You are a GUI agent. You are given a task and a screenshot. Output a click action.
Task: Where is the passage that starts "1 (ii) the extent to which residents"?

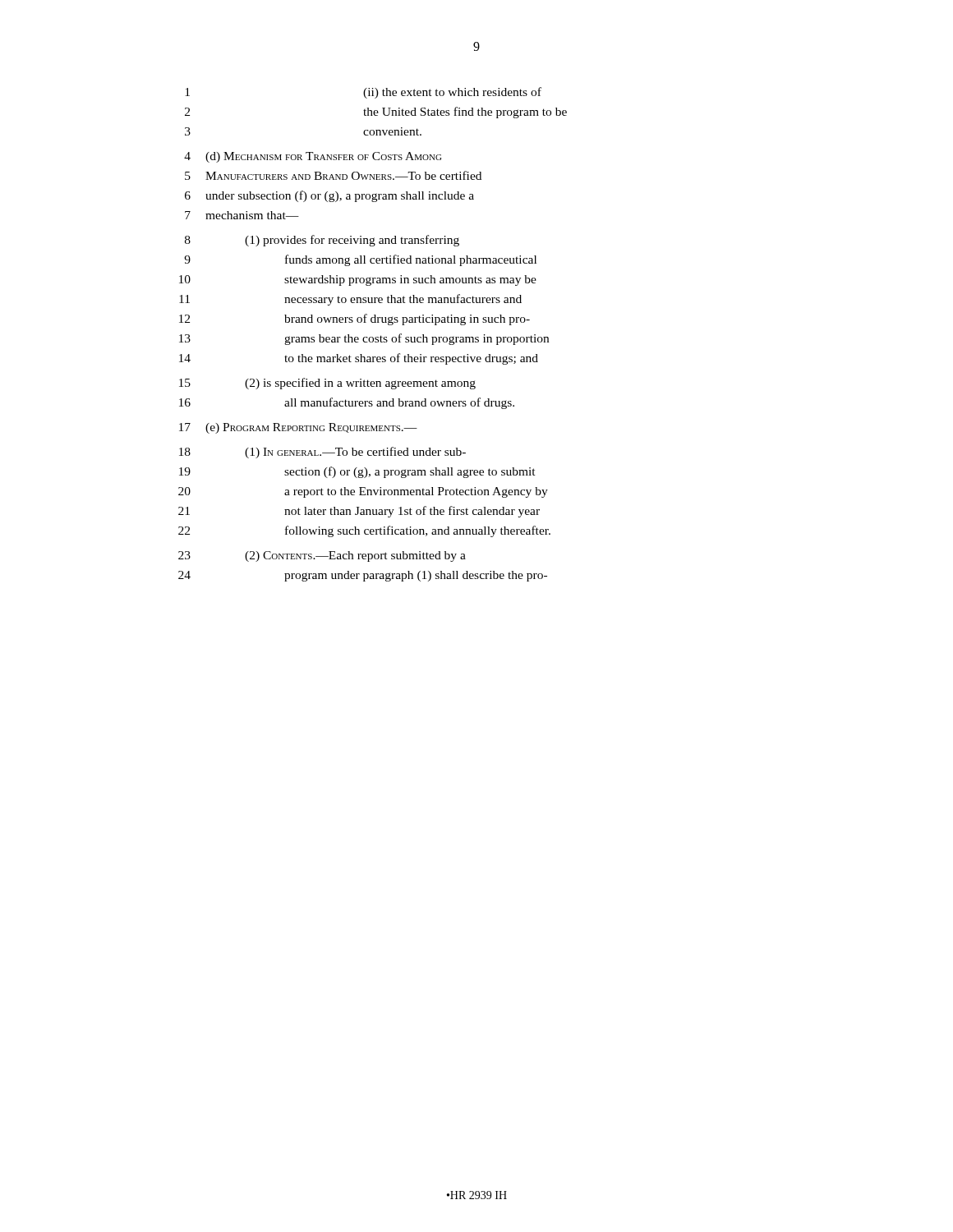click(501, 92)
